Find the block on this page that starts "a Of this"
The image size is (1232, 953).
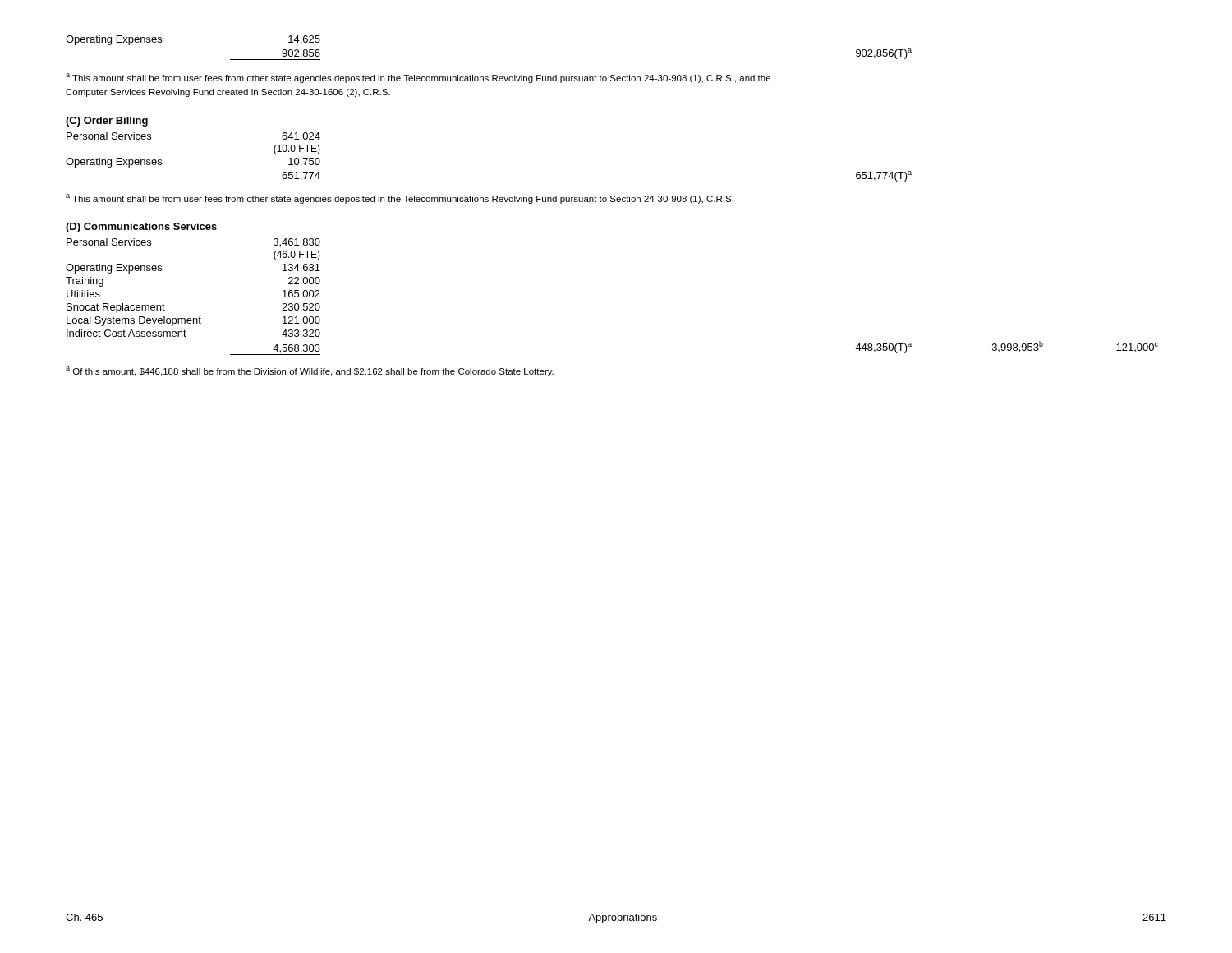pyautogui.click(x=310, y=370)
